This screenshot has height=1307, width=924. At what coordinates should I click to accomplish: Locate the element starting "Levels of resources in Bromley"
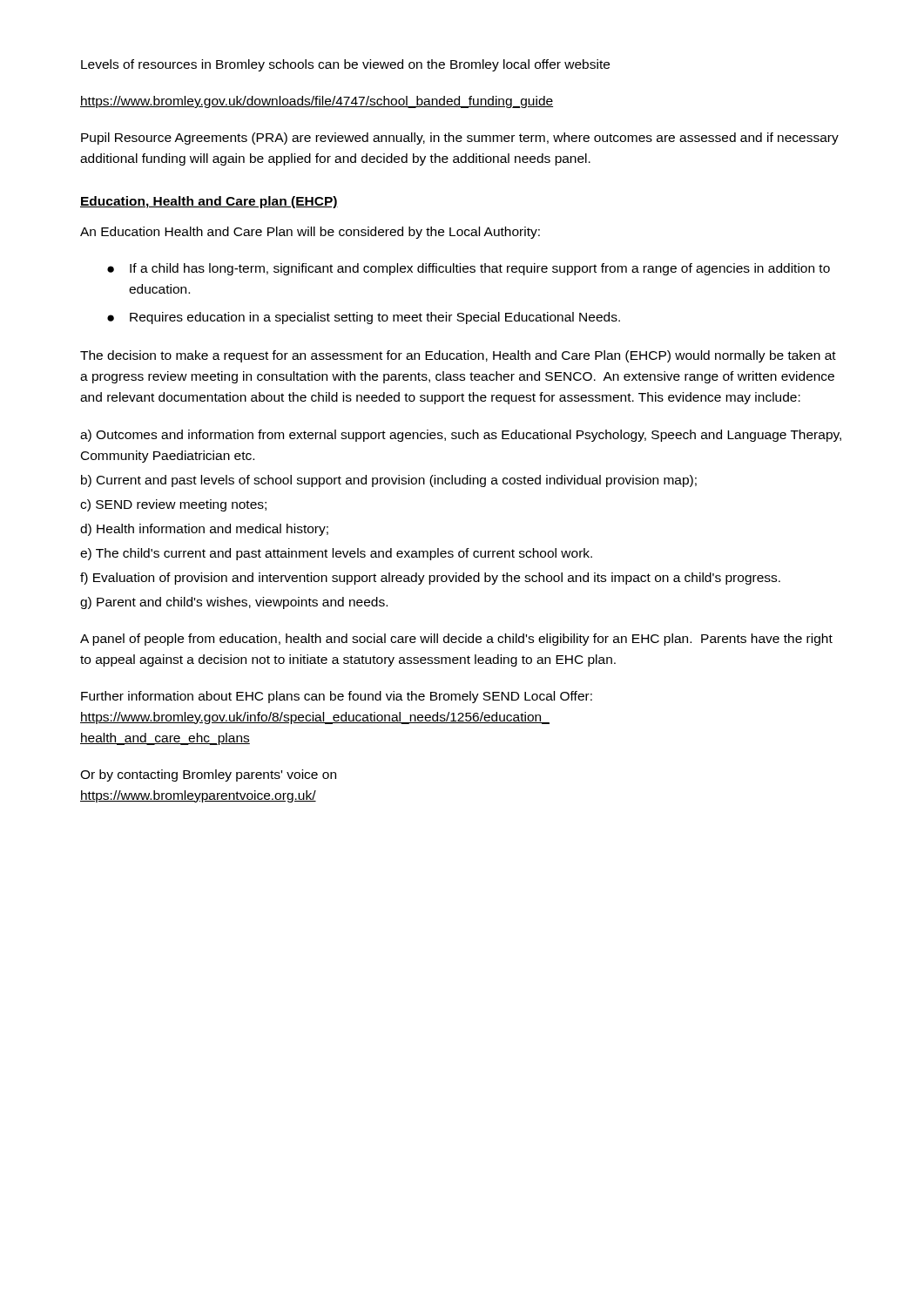(x=345, y=64)
